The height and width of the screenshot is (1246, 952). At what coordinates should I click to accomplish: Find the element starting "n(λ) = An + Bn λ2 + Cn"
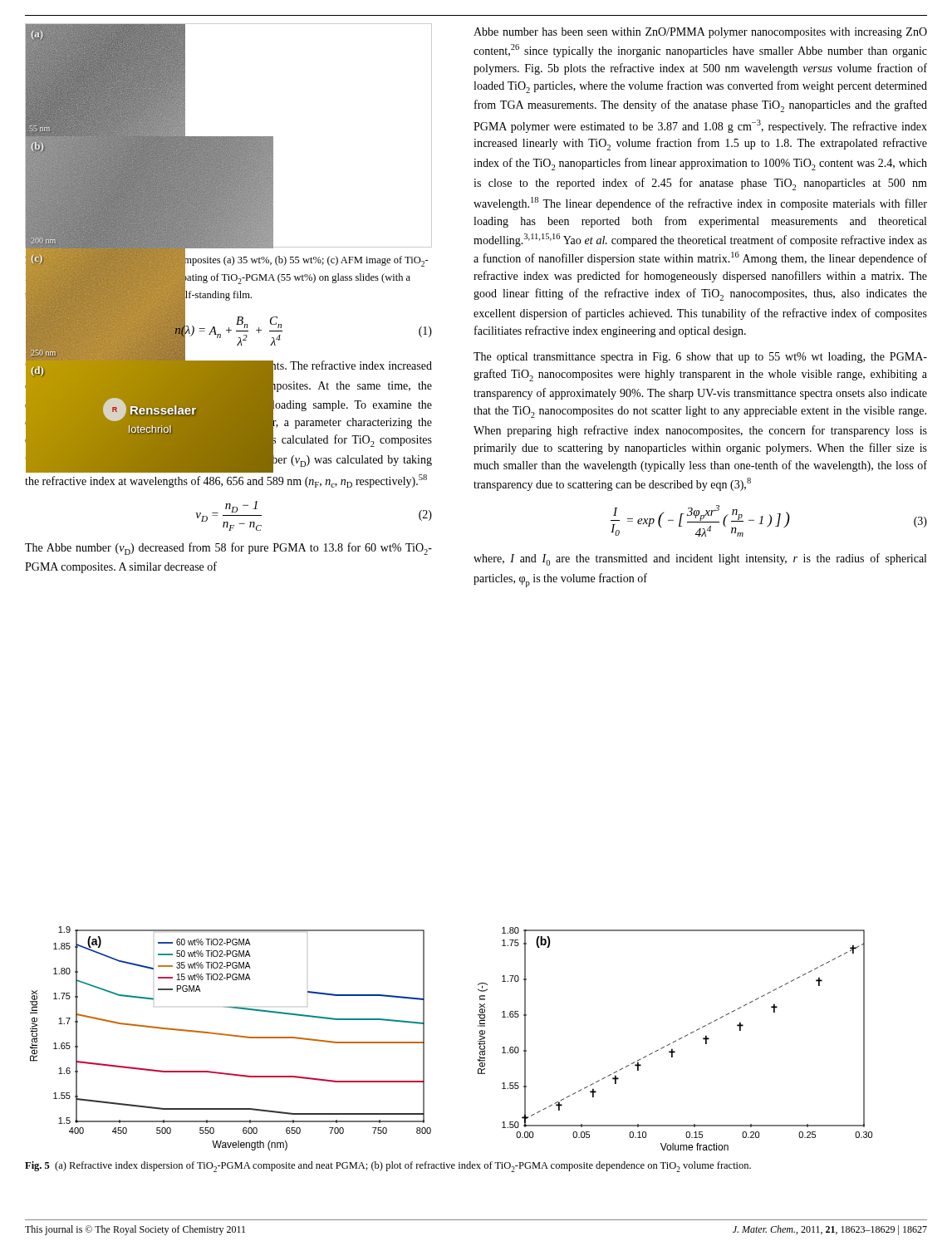click(x=242, y=331)
